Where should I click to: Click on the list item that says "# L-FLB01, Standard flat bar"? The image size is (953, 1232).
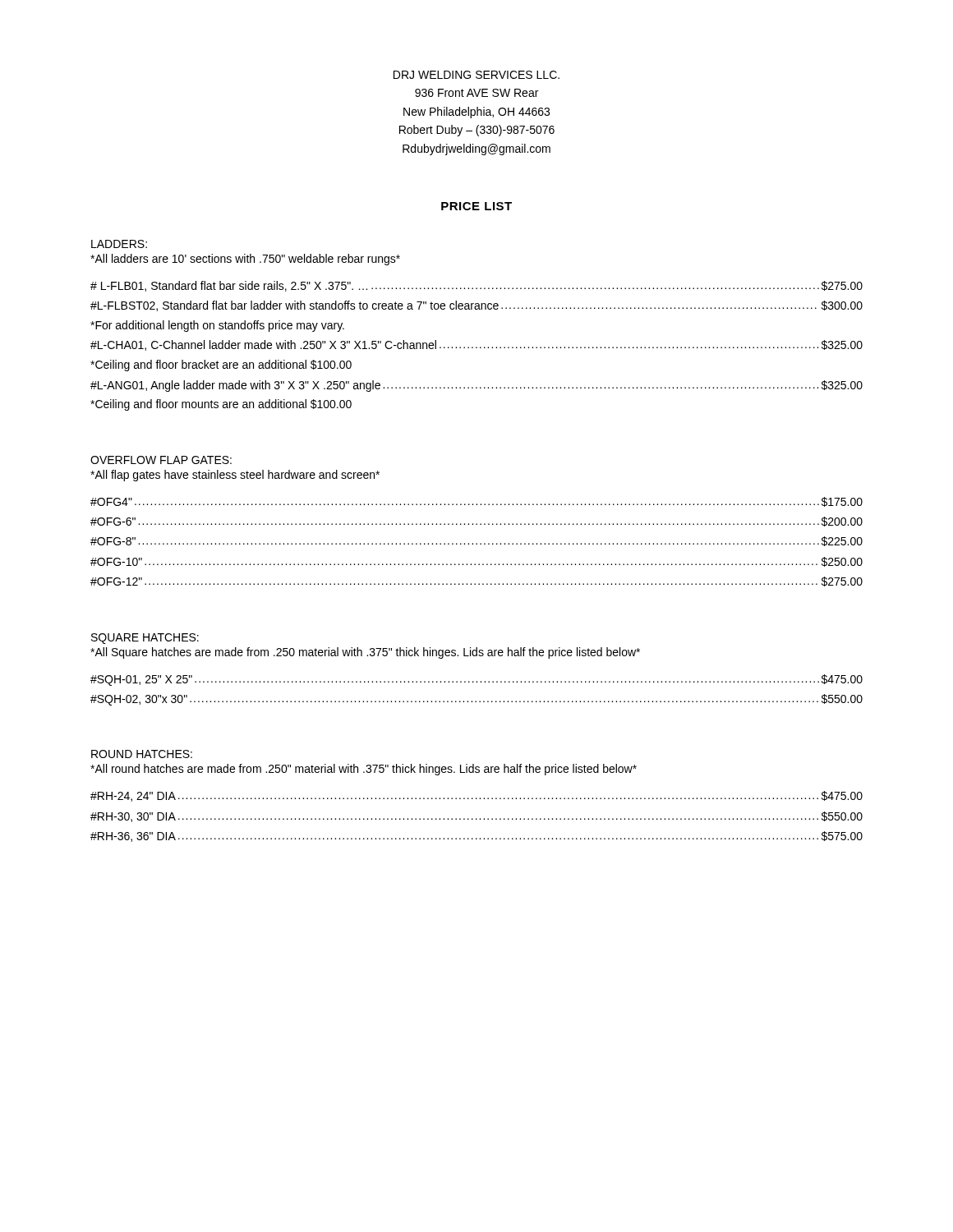[x=476, y=286]
